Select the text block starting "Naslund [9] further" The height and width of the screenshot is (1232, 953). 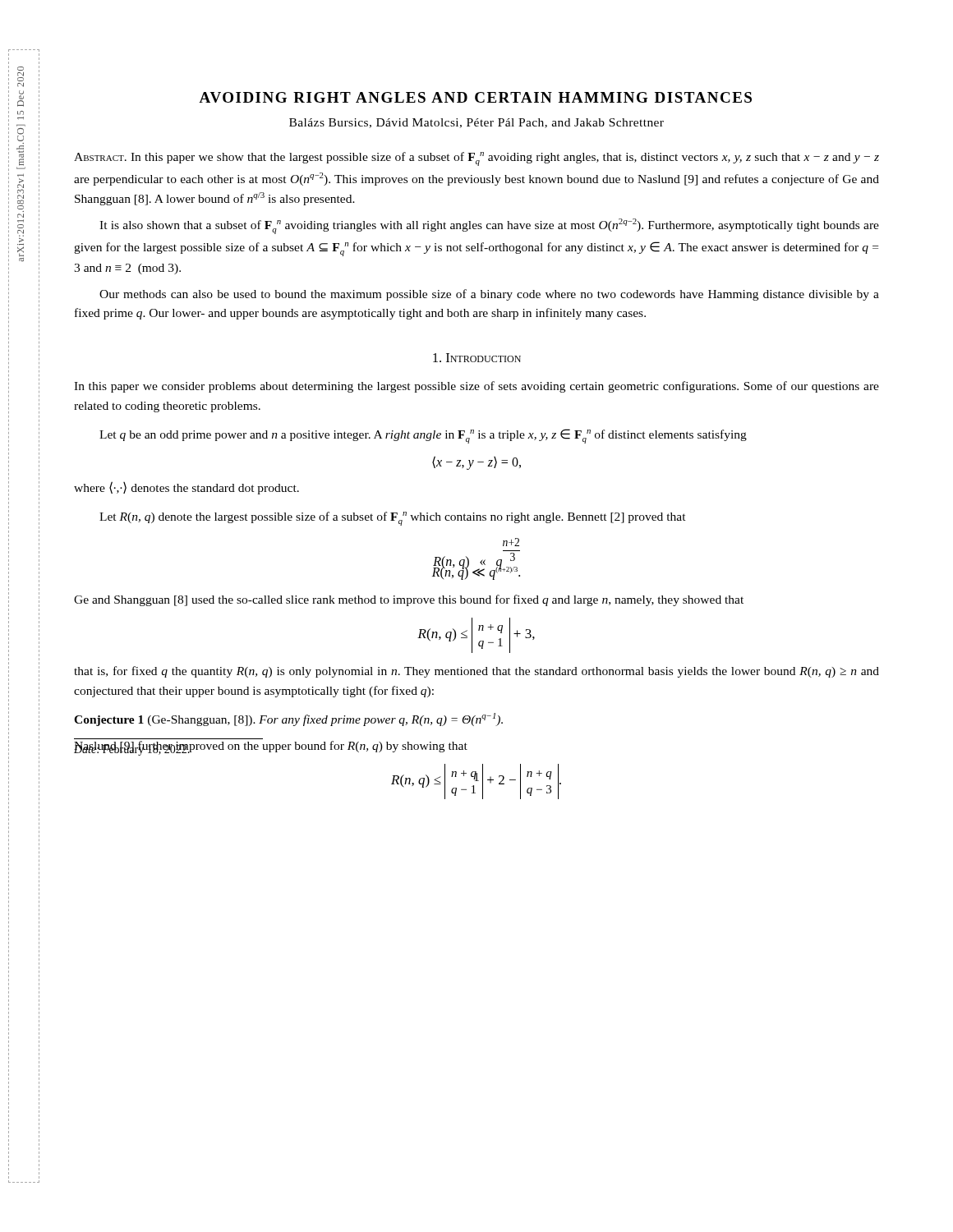point(476,746)
